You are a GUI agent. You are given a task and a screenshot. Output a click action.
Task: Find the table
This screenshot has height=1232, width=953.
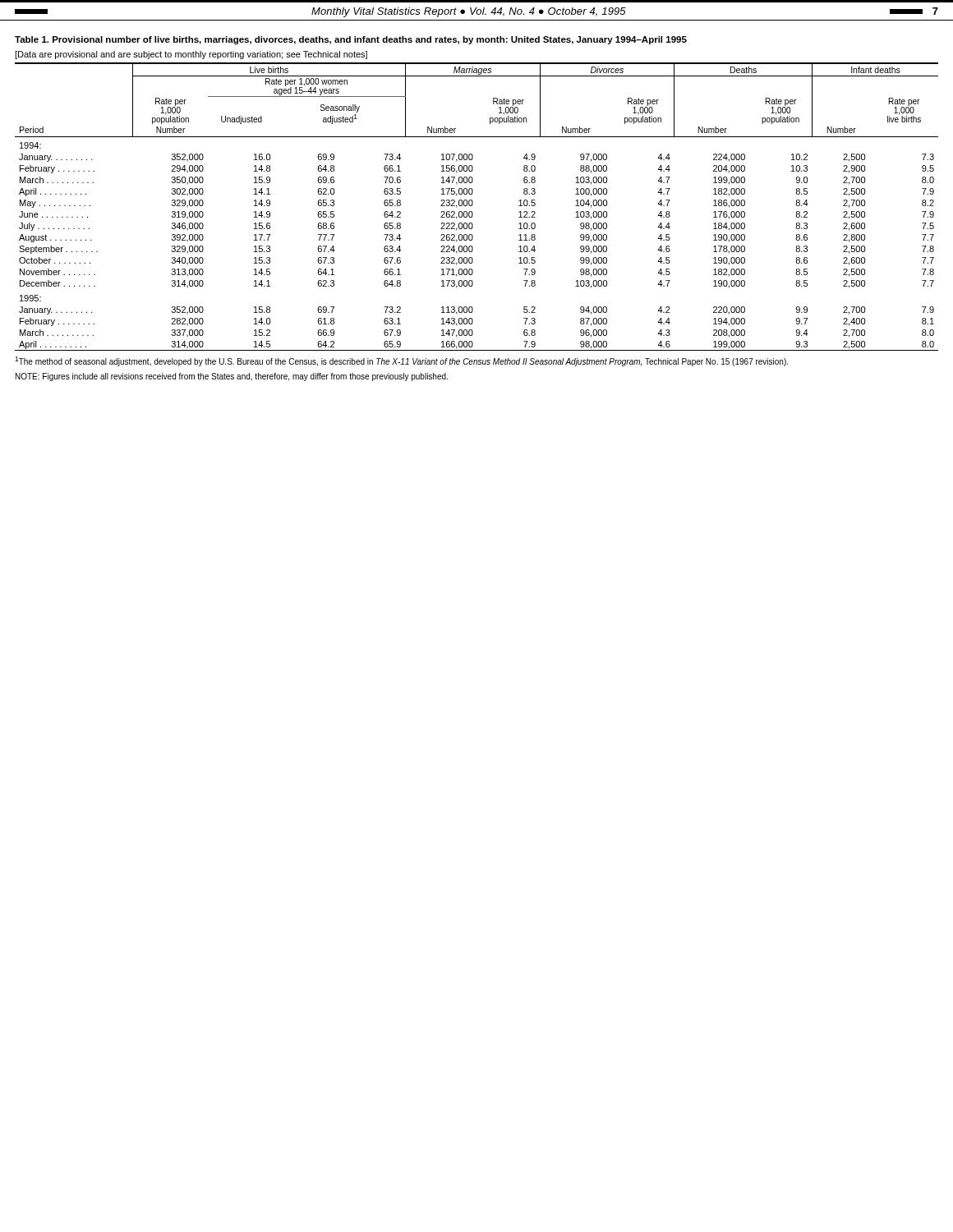pos(476,206)
